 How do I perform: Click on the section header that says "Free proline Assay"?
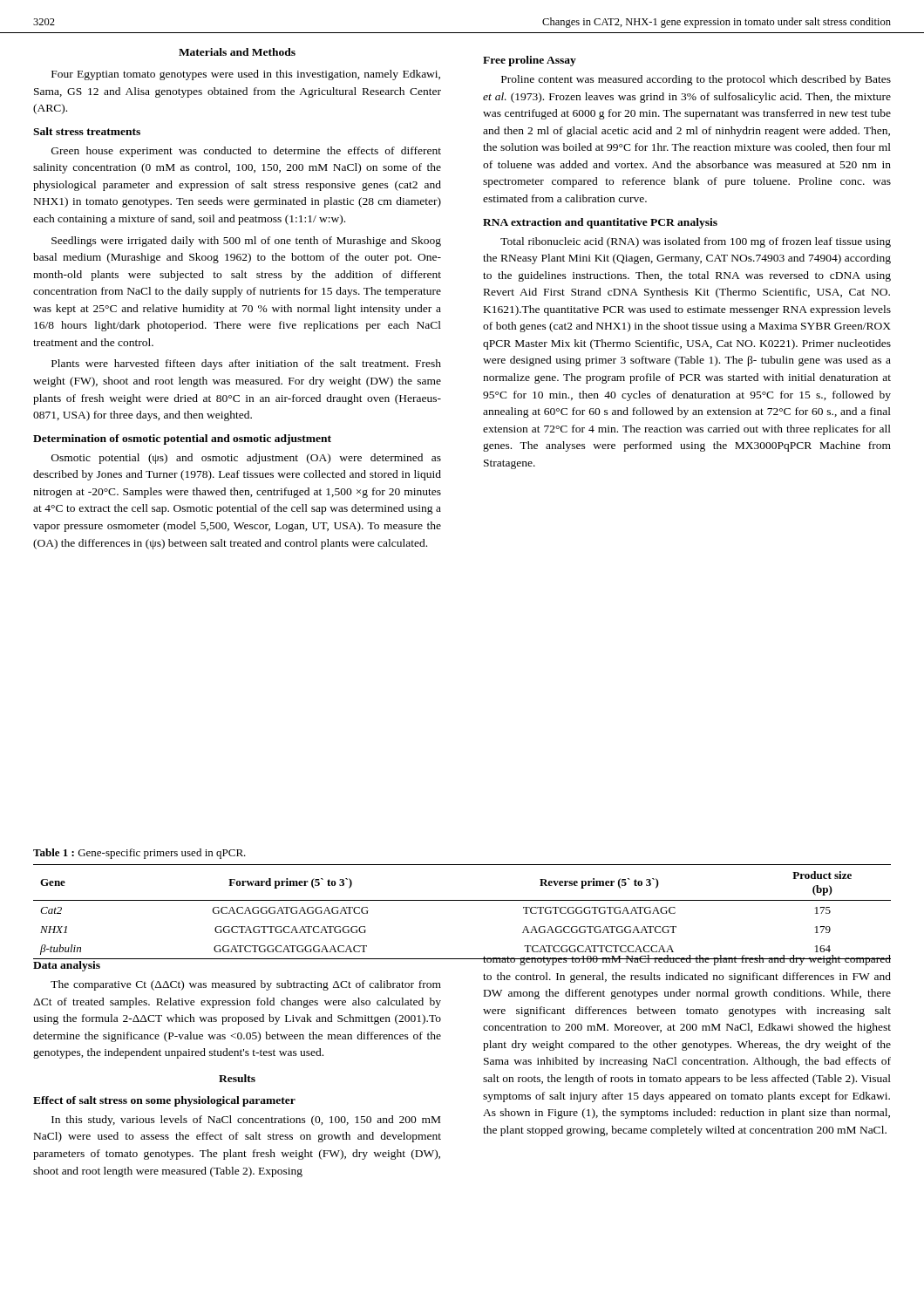(529, 60)
